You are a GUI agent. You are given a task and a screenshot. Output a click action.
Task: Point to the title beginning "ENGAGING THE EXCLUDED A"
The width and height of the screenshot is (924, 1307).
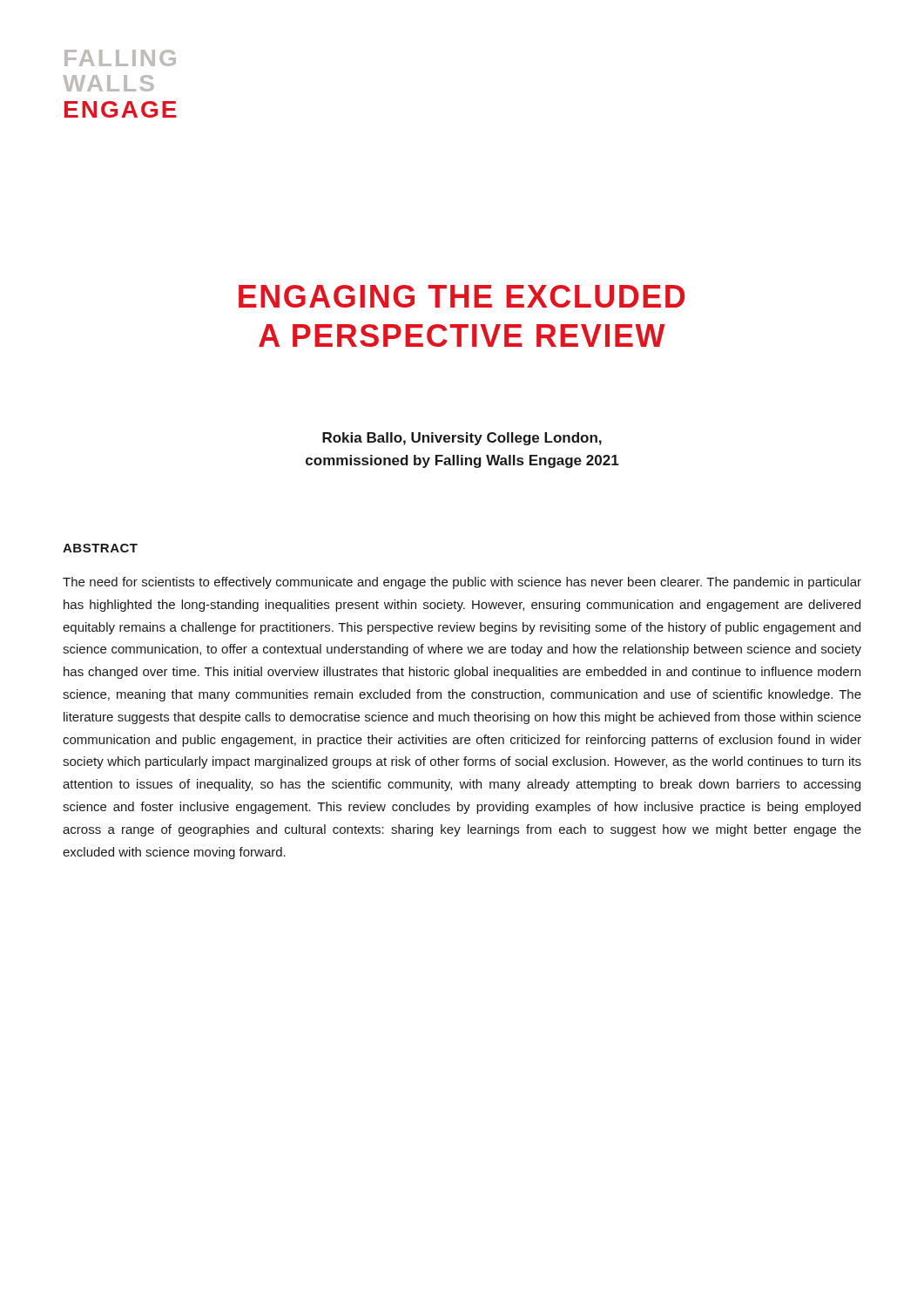click(462, 317)
